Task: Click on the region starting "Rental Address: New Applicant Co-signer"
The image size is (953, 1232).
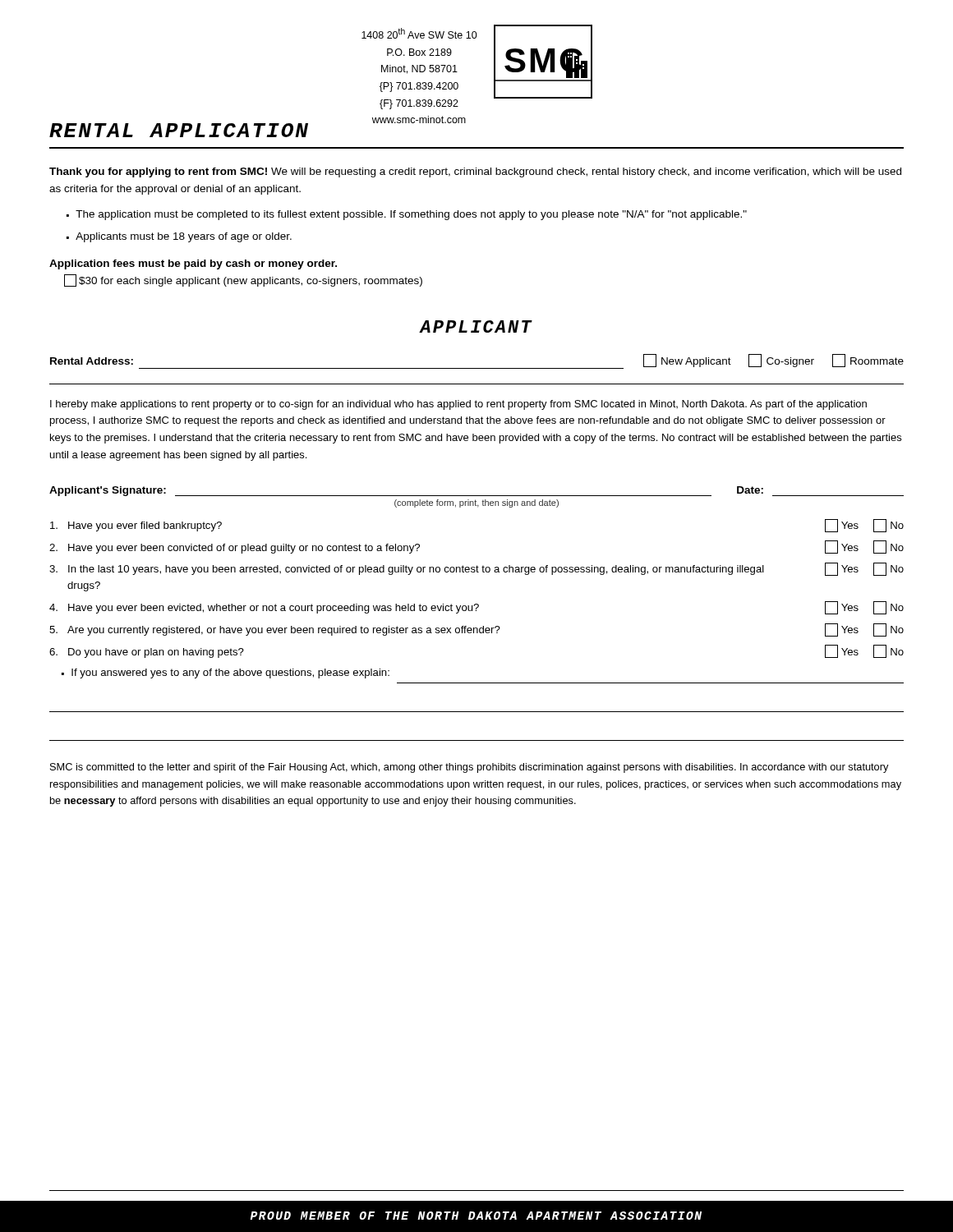Action: [x=476, y=361]
